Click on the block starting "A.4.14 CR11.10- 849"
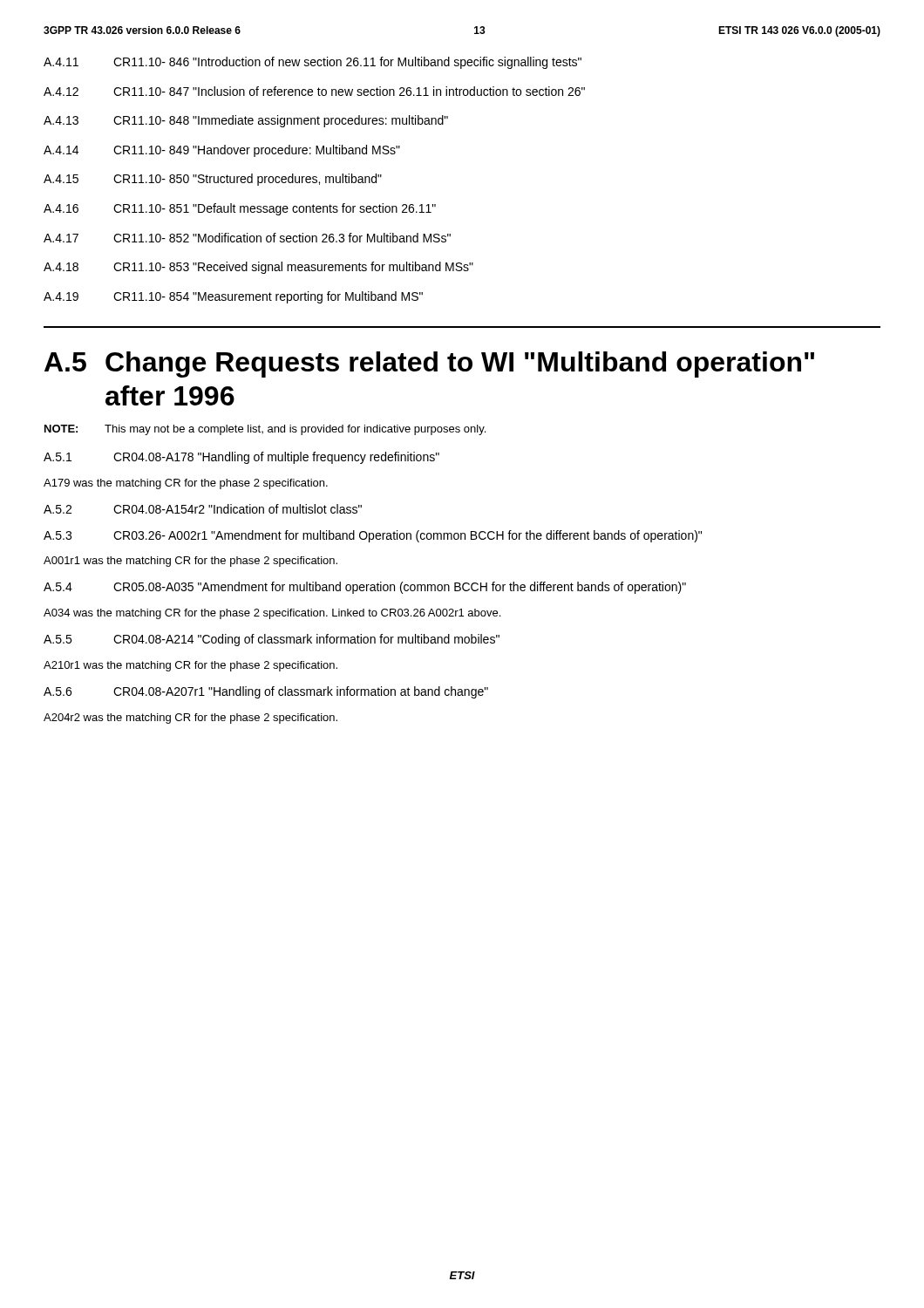This screenshot has height=1308, width=924. 222,151
